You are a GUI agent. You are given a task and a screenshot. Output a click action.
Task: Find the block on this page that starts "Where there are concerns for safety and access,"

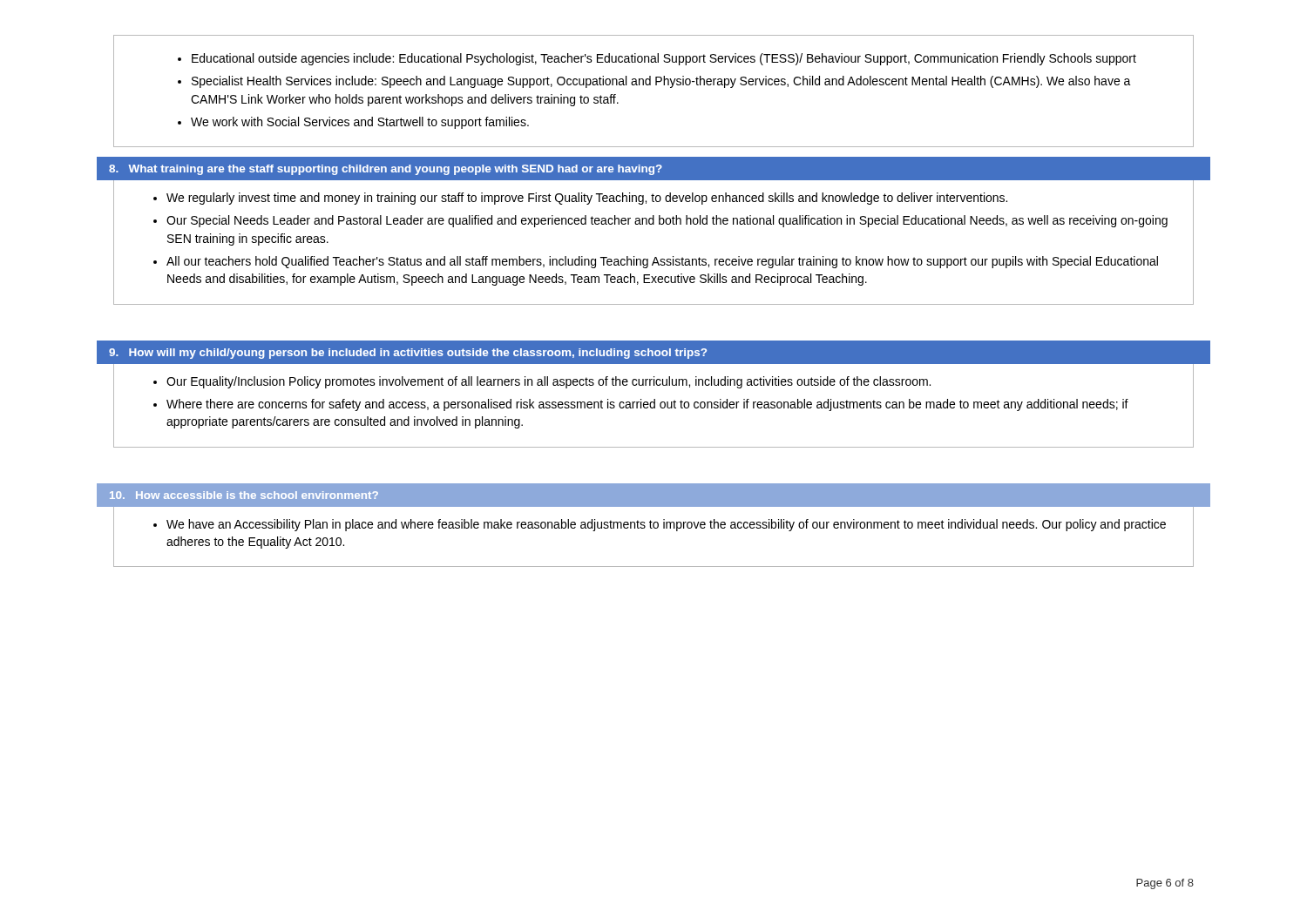(x=647, y=413)
